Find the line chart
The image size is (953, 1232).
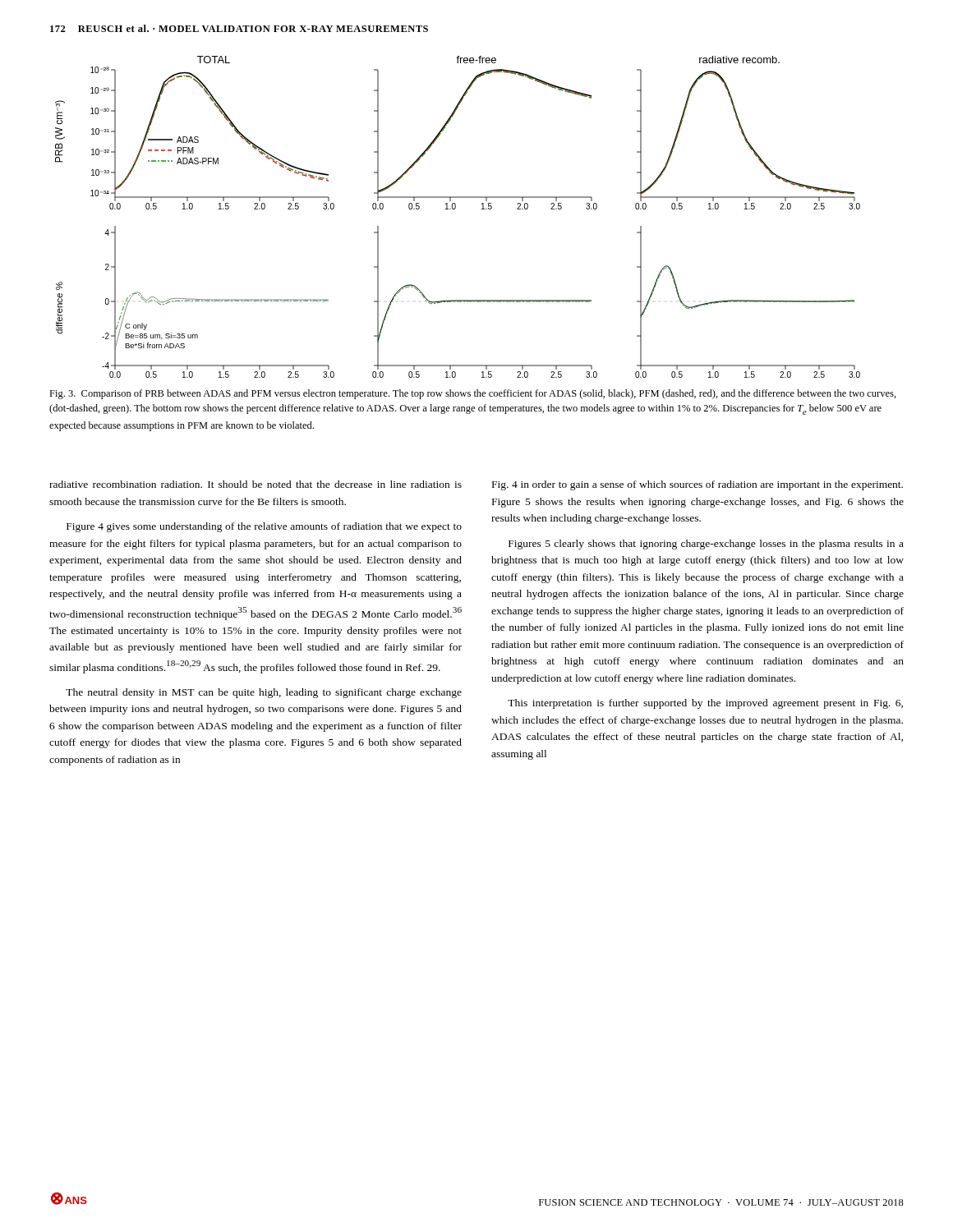[476, 214]
